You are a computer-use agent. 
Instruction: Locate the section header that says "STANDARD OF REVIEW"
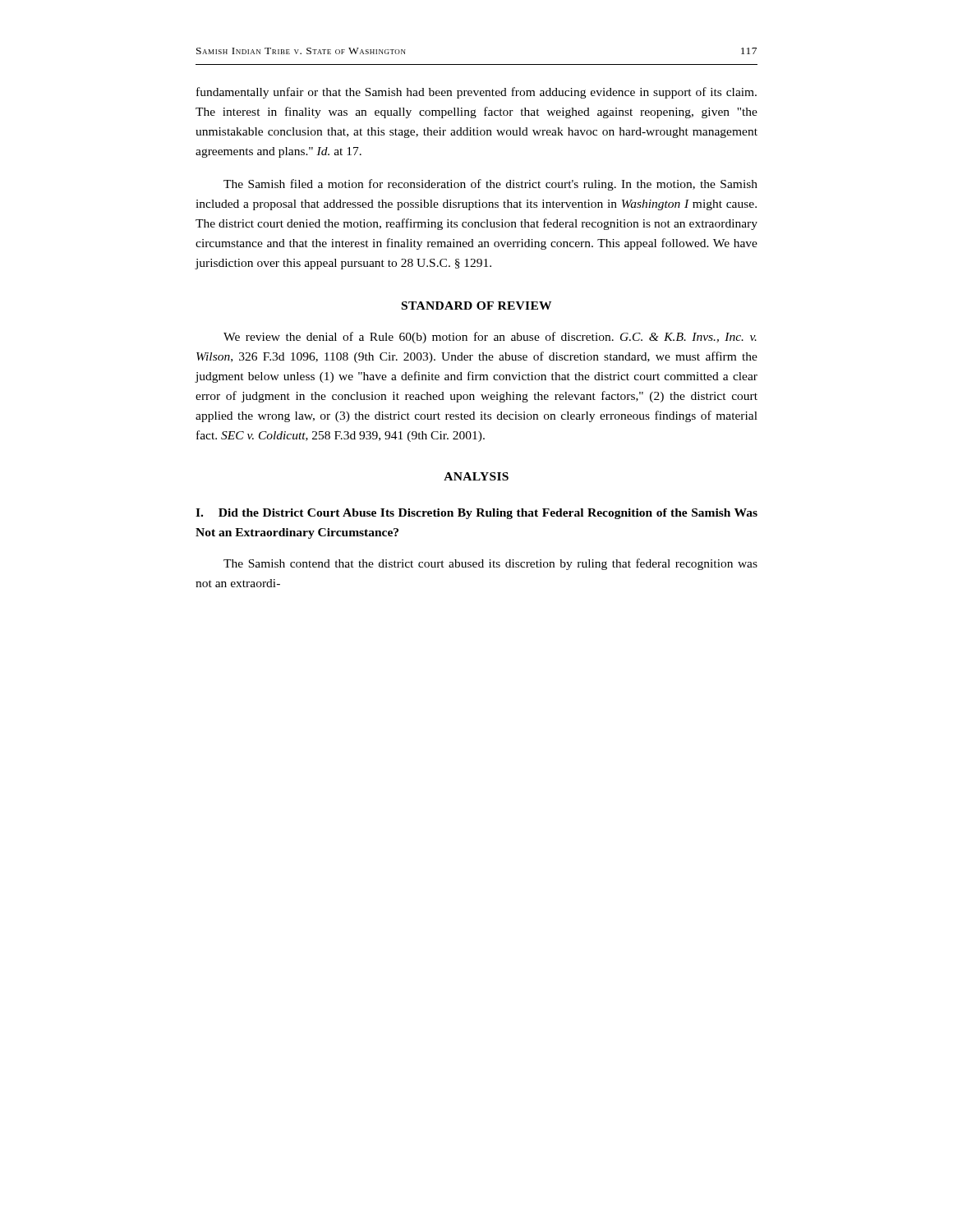(476, 305)
